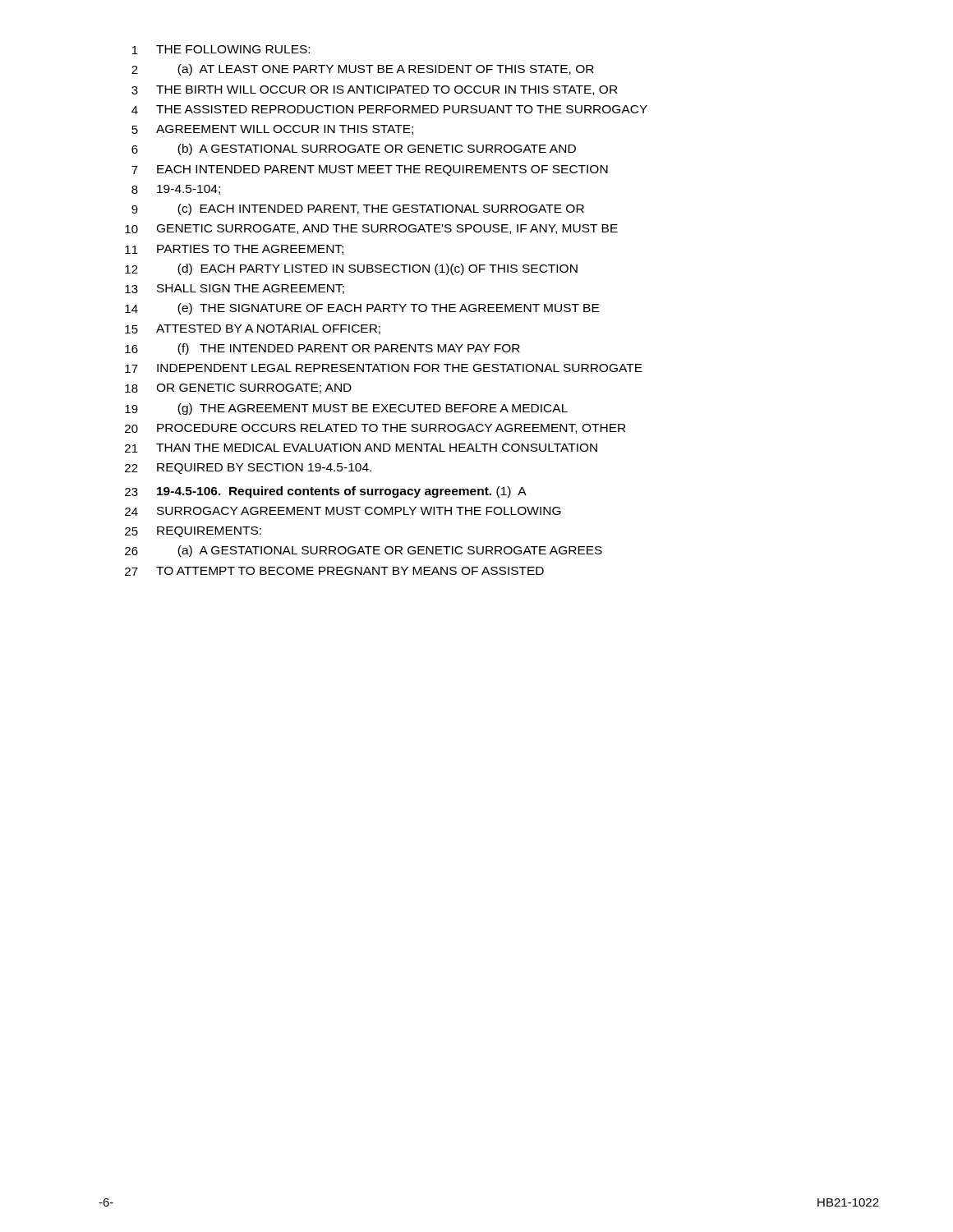953x1232 pixels.
Task: Click on the text starting "17 INDEPENDENT LEGAL REPRESENTATION"
Action: pos(489,368)
